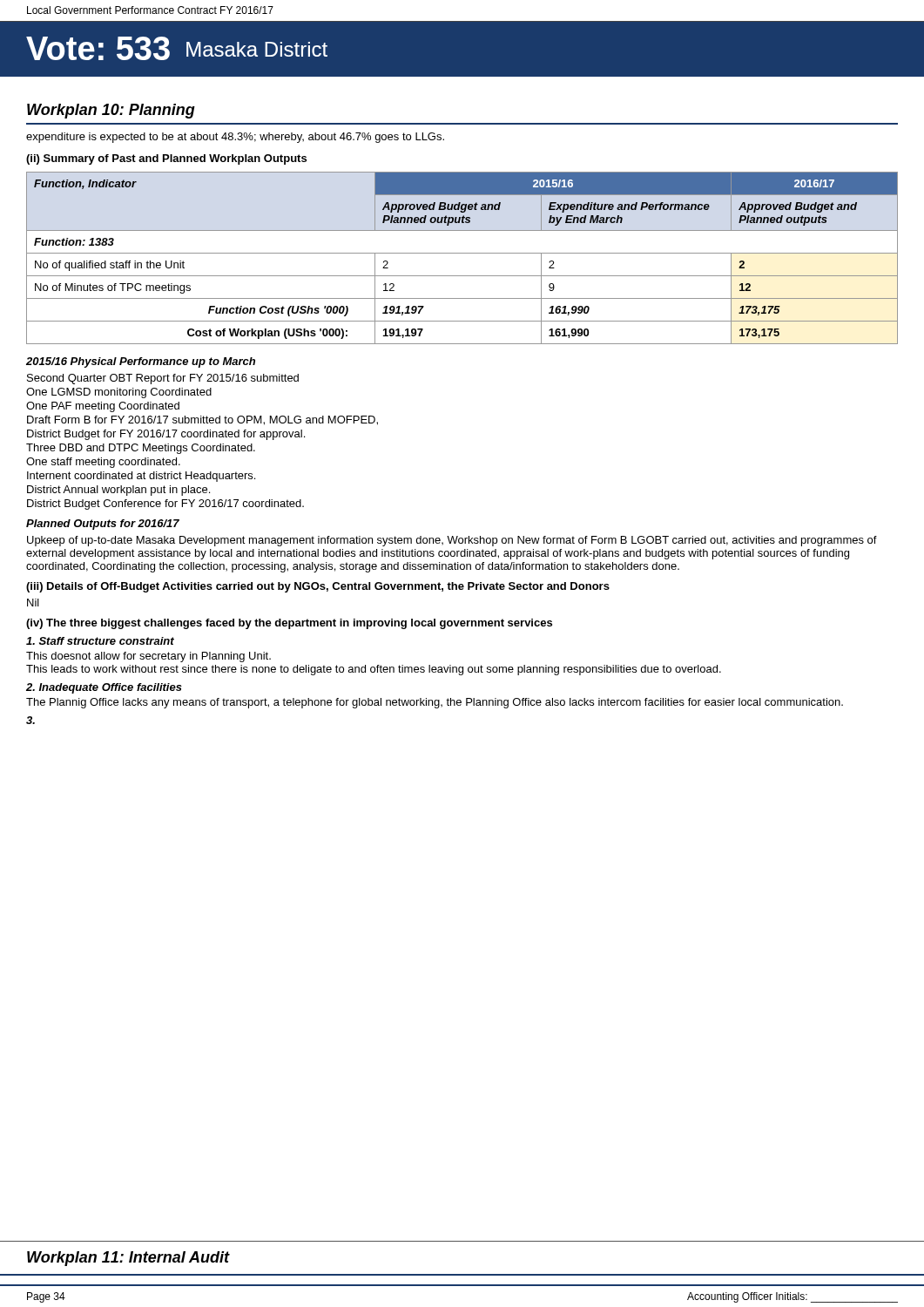Find "One LGMSD monitoring Coordinated" on this page
Viewport: 924px width, 1307px height.
119,392
